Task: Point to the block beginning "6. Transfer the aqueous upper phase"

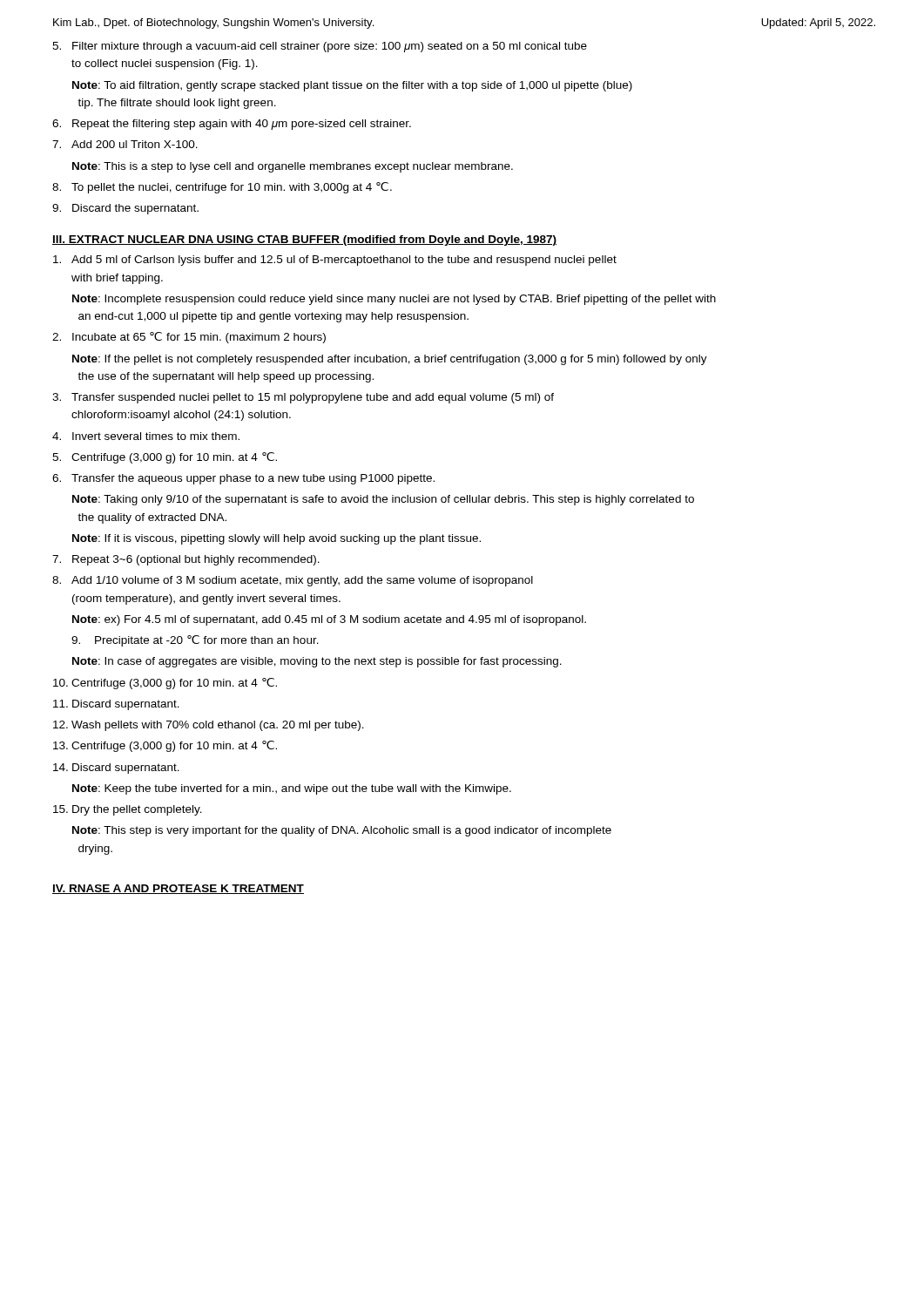Action: (x=243, y=479)
